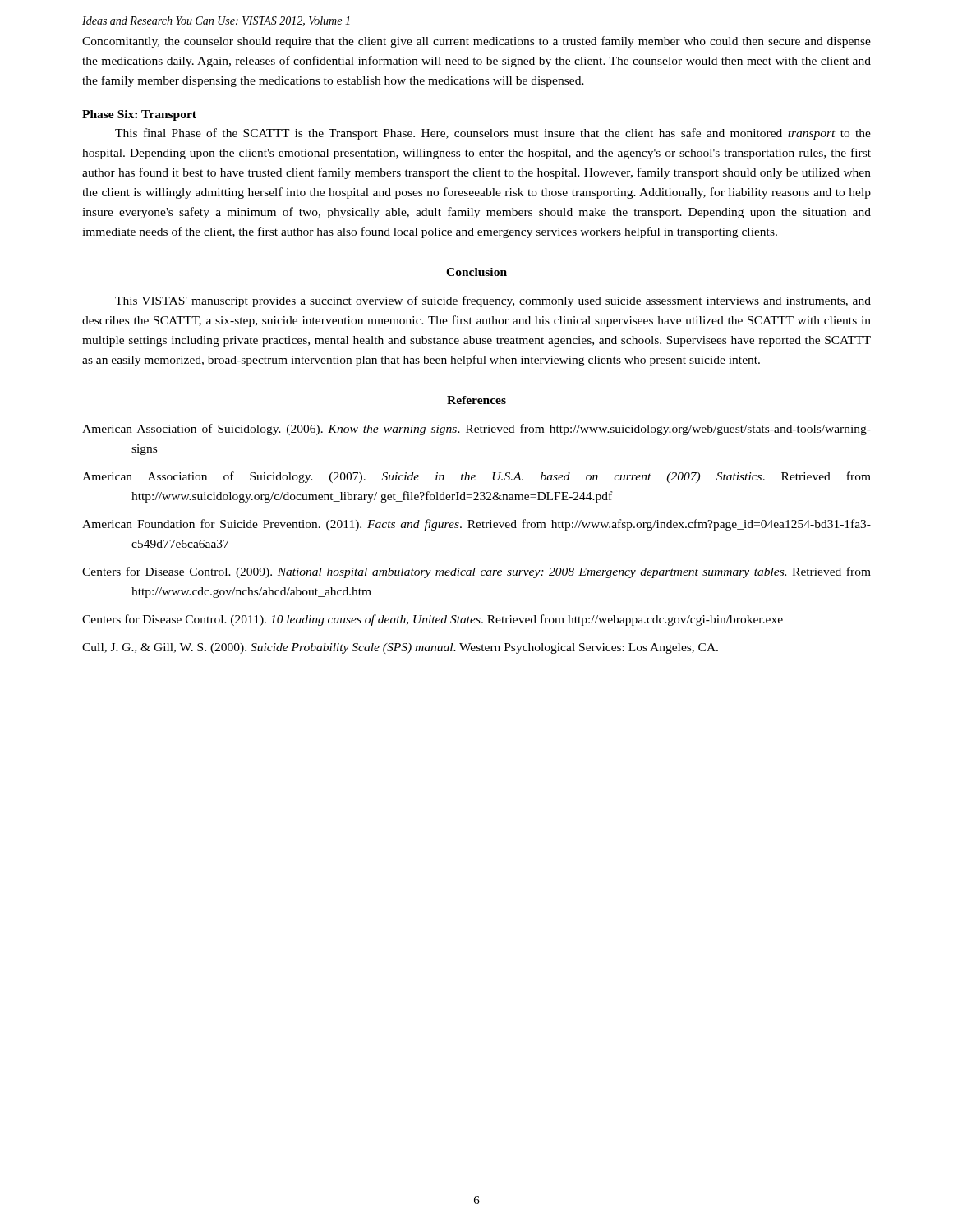This screenshot has height=1232, width=953.
Task: Click on the region starting "Centers for Disease Control. (2011)."
Action: (x=433, y=619)
